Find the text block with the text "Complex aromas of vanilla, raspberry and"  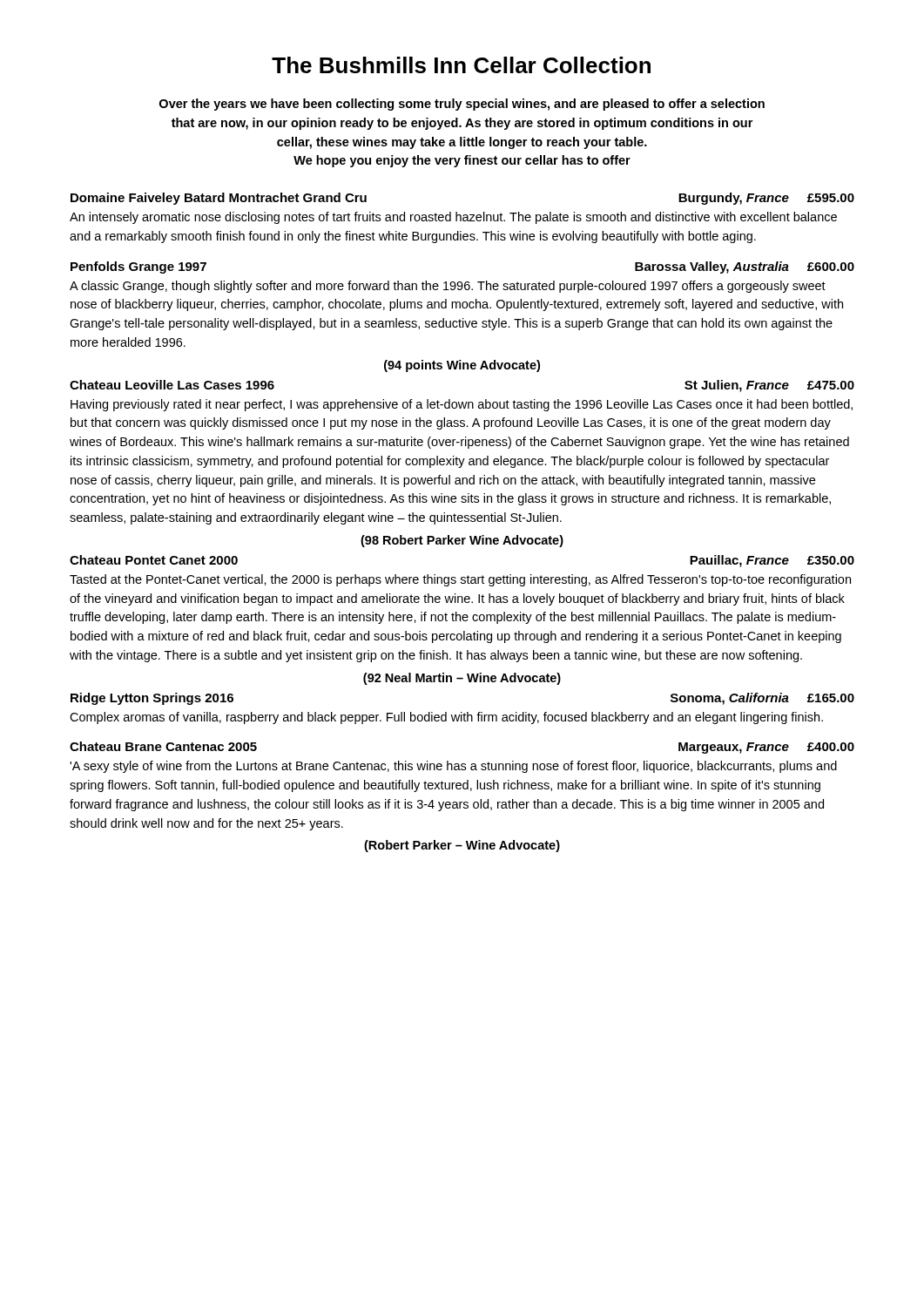(447, 717)
